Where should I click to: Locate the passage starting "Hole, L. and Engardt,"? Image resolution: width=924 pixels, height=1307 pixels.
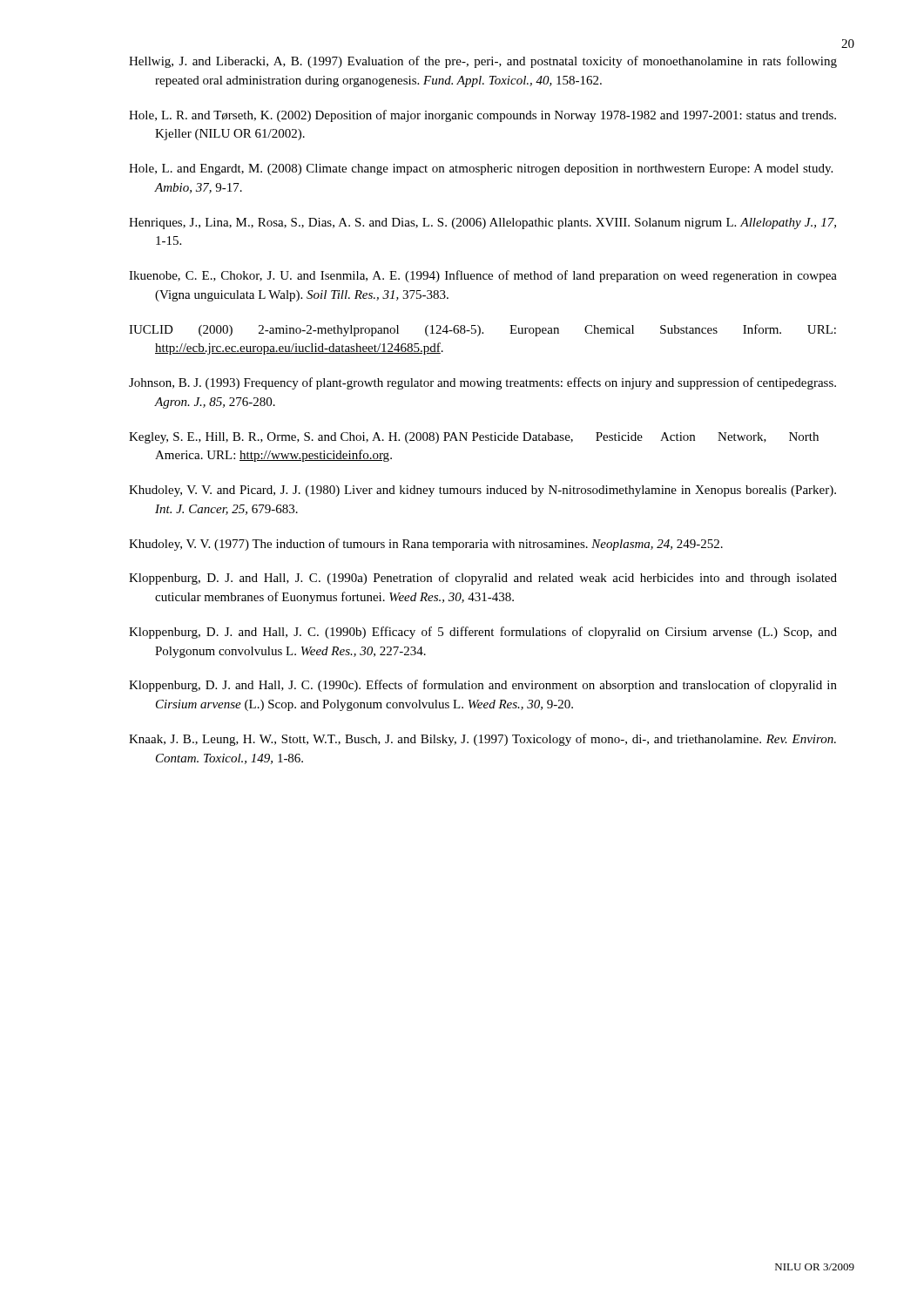(x=483, y=178)
